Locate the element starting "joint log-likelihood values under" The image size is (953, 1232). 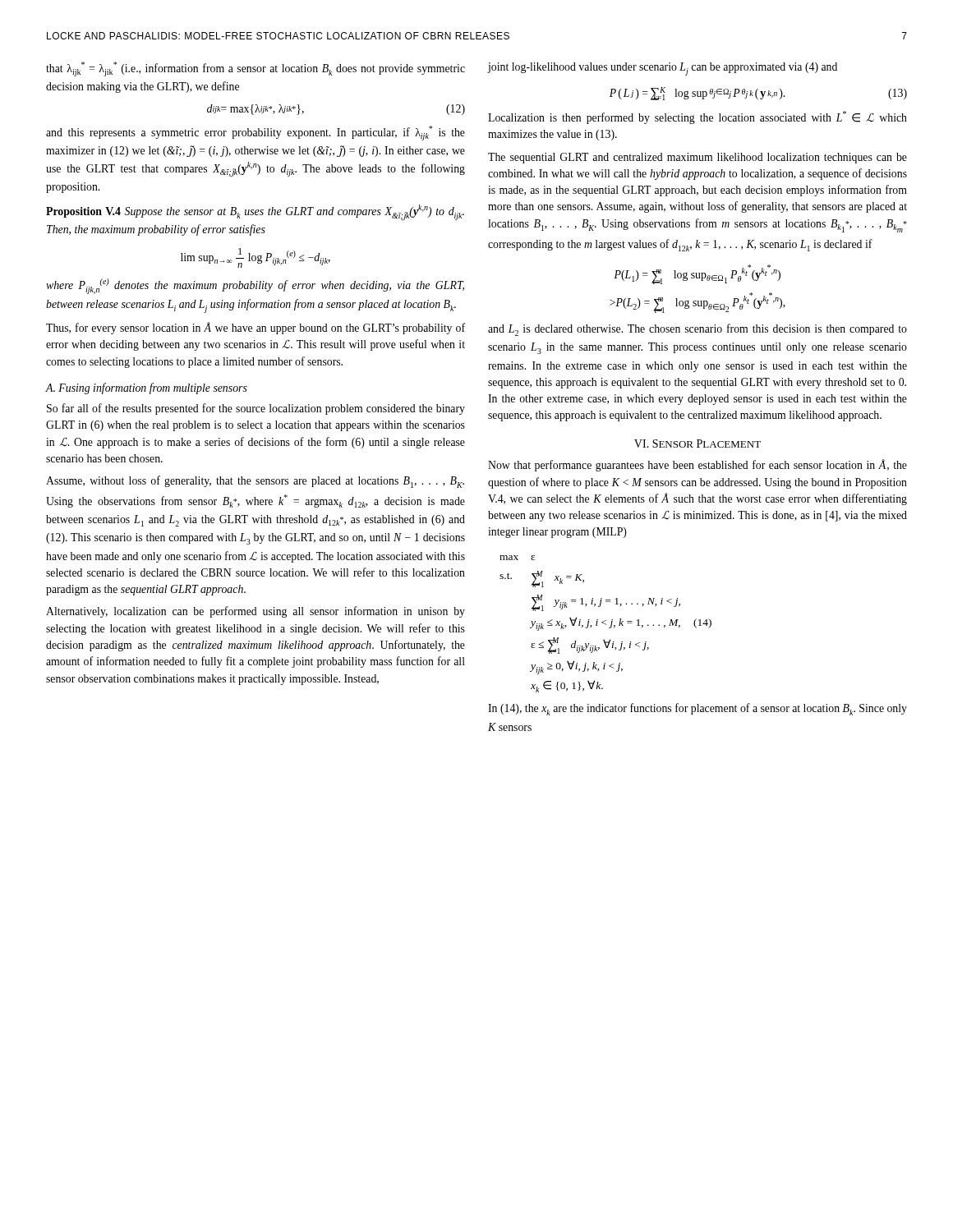(x=698, y=68)
